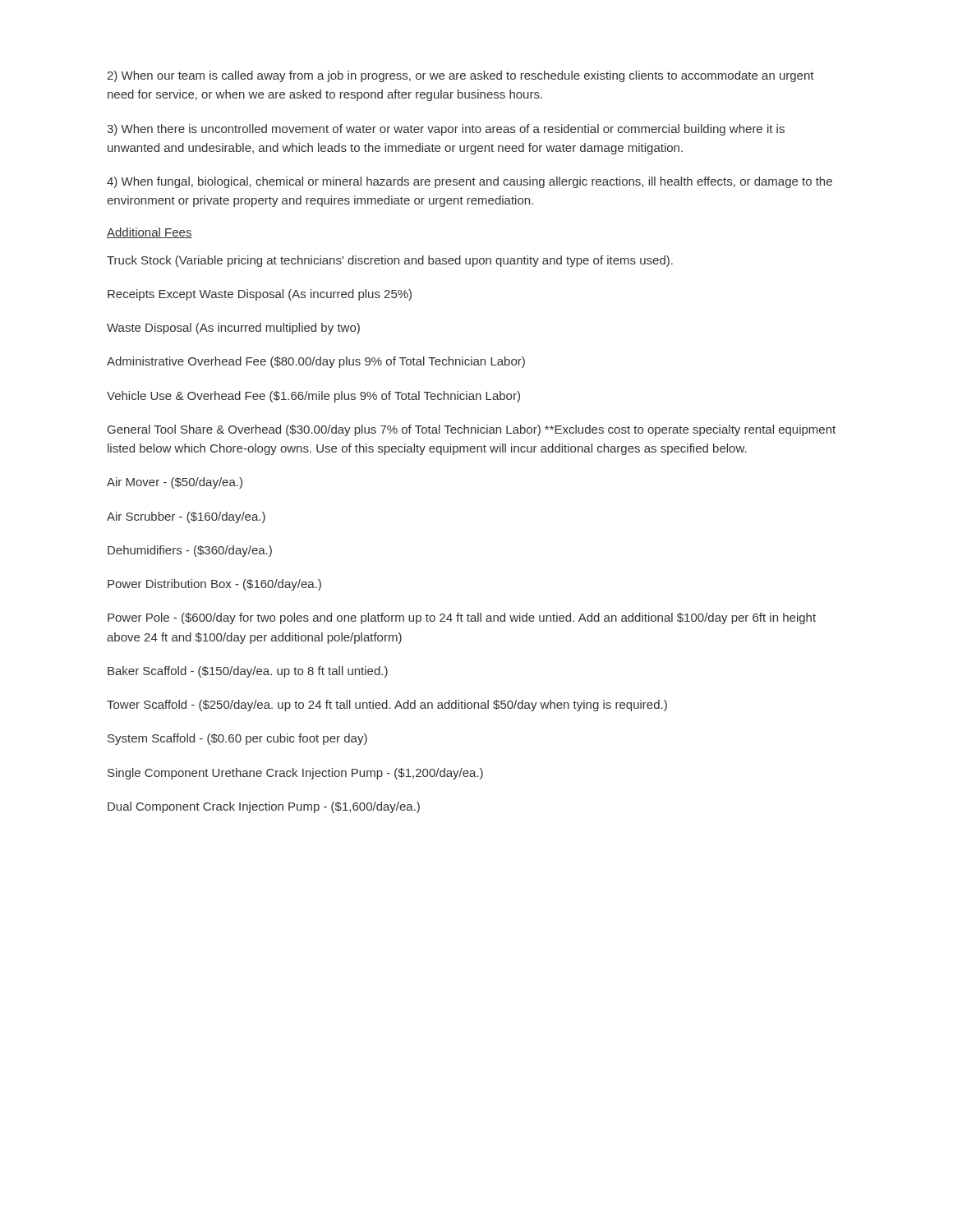Find the section header that says "Additional Fees"
Viewport: 953px width, 1232px height.
149,232
